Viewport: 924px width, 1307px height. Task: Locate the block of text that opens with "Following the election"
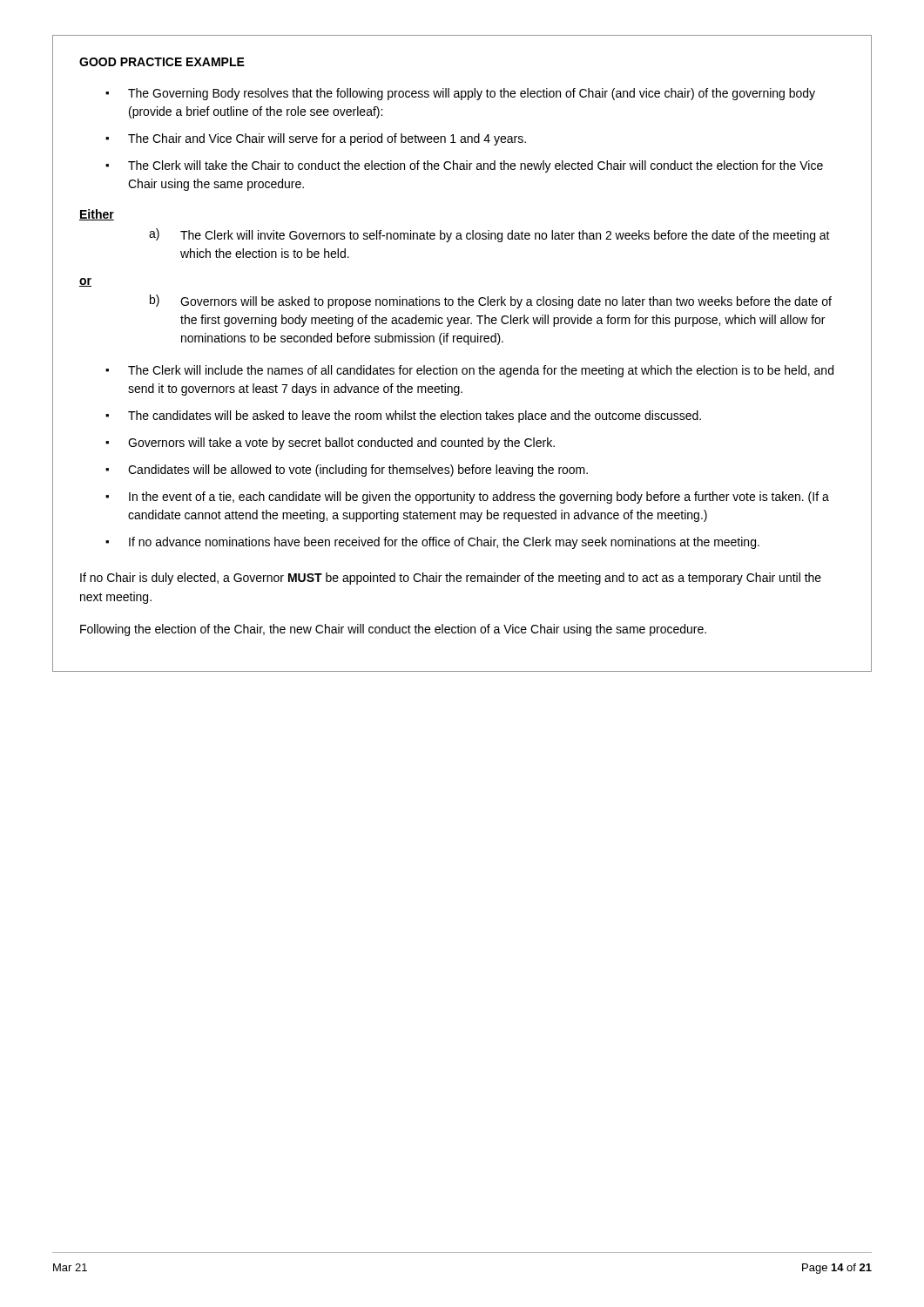point(393,629)
